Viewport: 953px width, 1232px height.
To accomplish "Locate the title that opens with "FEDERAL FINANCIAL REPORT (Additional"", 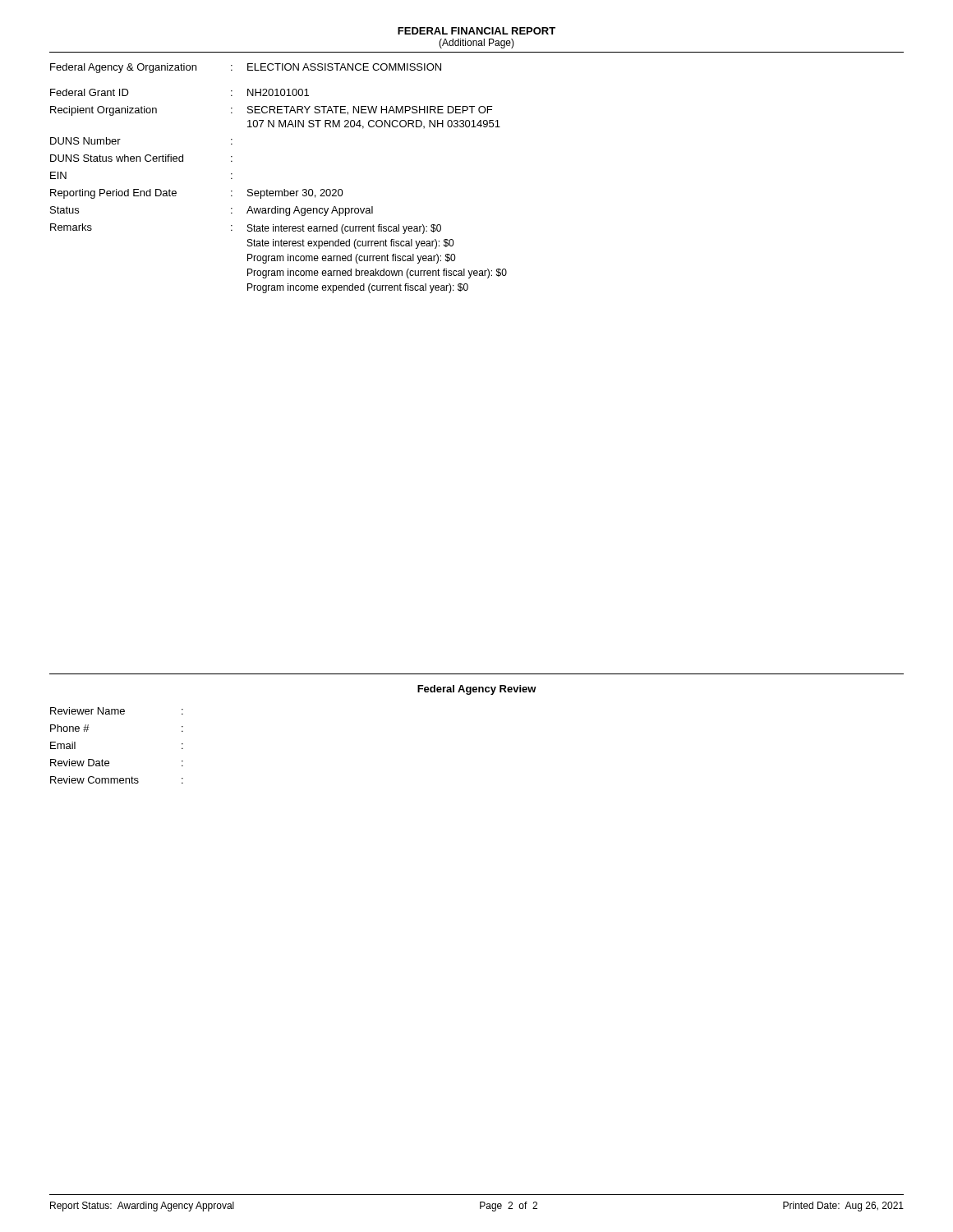I will click(476, 37).
